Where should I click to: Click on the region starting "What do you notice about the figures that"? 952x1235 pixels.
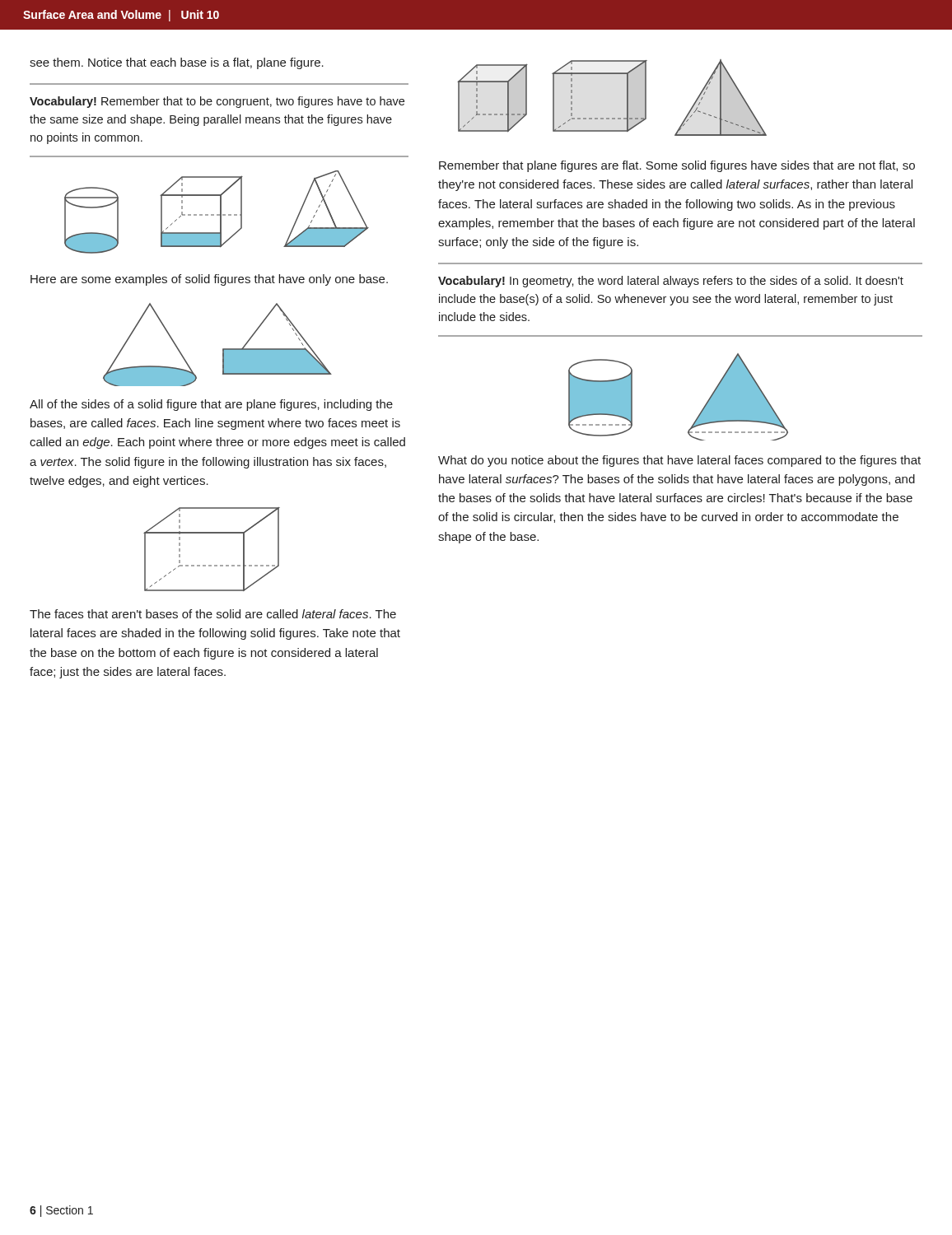pos(679,498)
